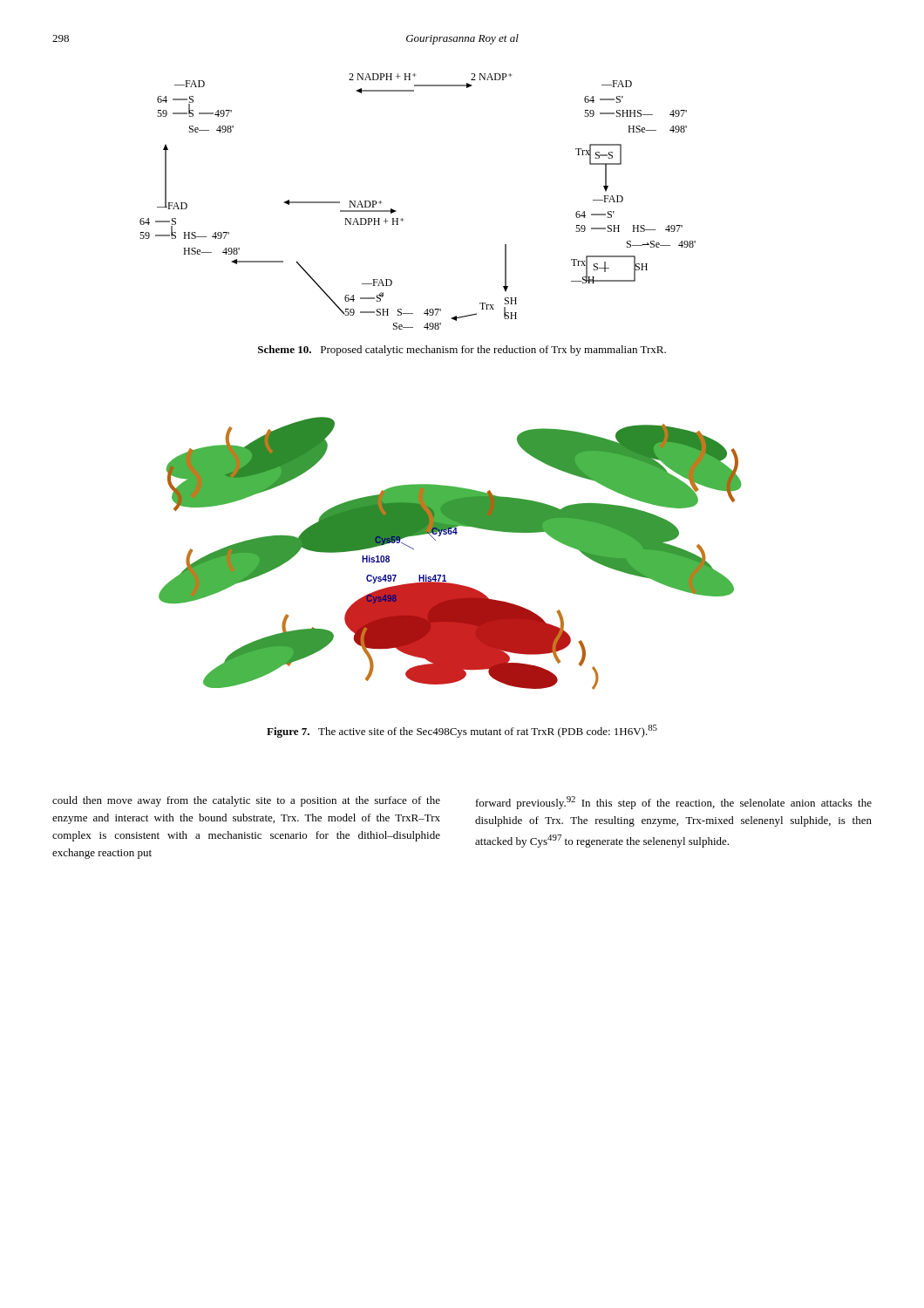Locate the text starting "forward previously.92 In this step of the reaction,"
924x1308 pixels.
[673, 821]
